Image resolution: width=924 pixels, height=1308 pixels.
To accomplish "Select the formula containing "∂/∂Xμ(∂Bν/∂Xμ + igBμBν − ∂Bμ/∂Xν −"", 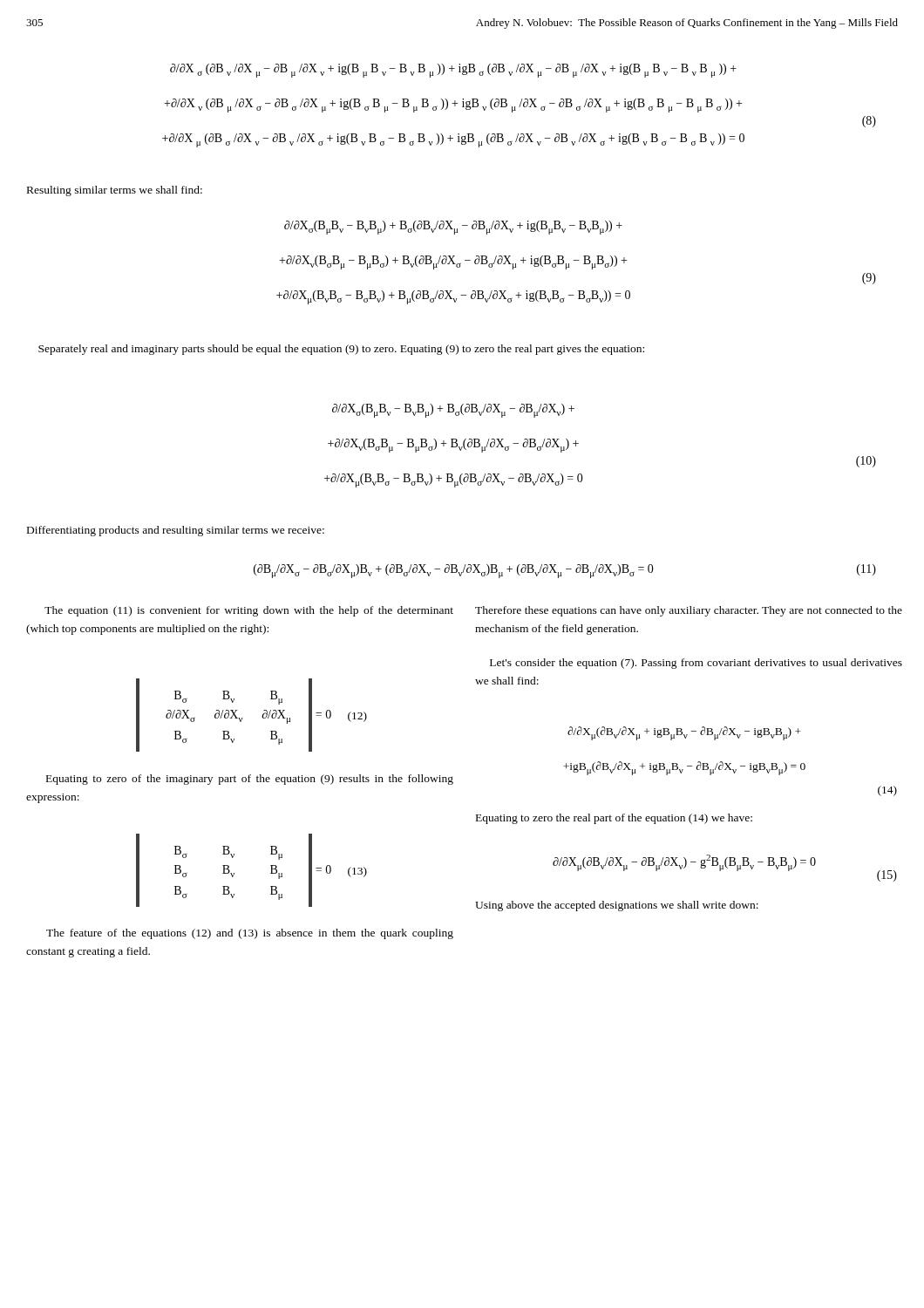I will tap(689, 754).
